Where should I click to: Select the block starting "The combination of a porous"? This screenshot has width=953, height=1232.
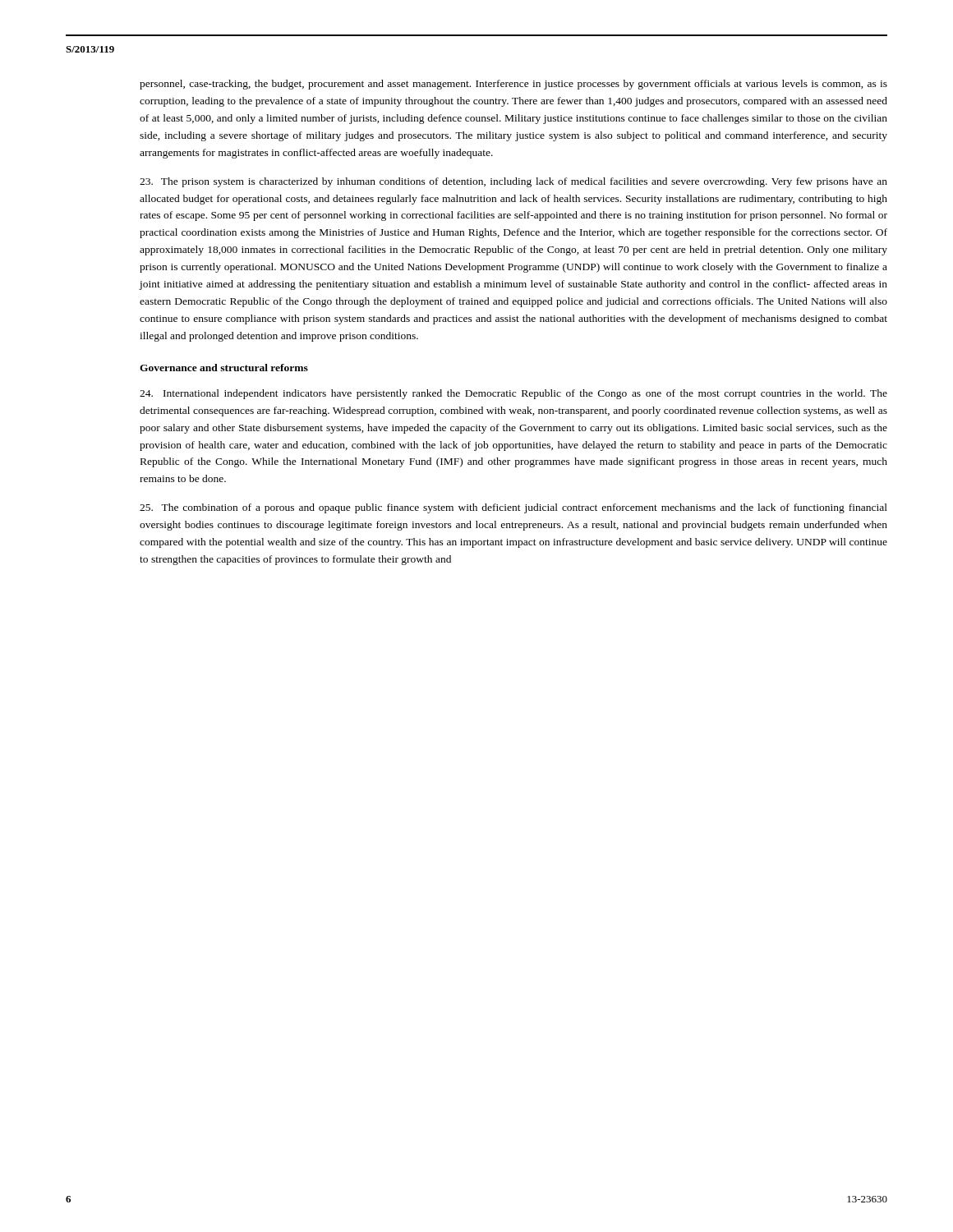(x=513, y=533)
